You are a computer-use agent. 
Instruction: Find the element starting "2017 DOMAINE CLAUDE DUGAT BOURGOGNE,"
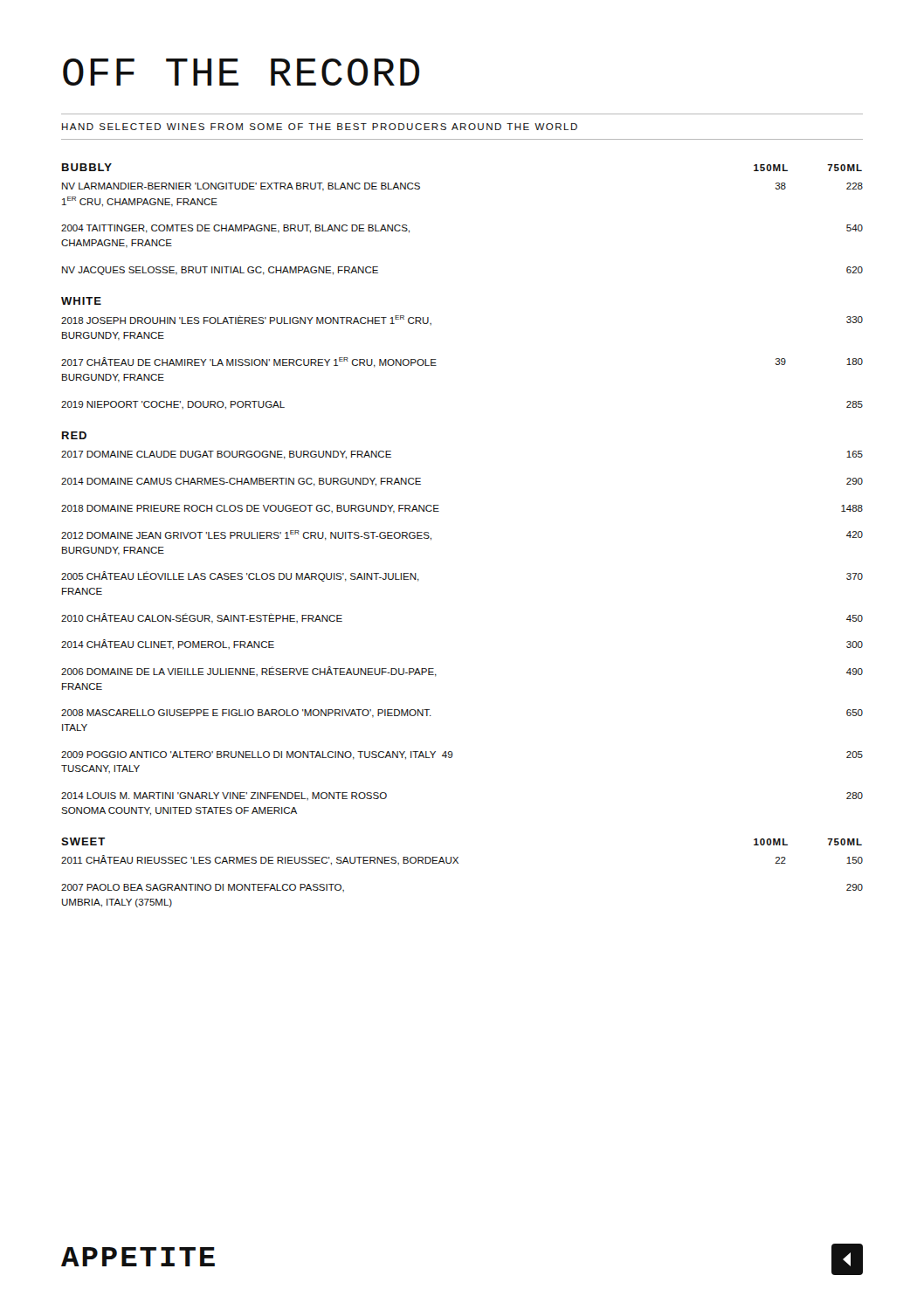[x=226, y=456]
